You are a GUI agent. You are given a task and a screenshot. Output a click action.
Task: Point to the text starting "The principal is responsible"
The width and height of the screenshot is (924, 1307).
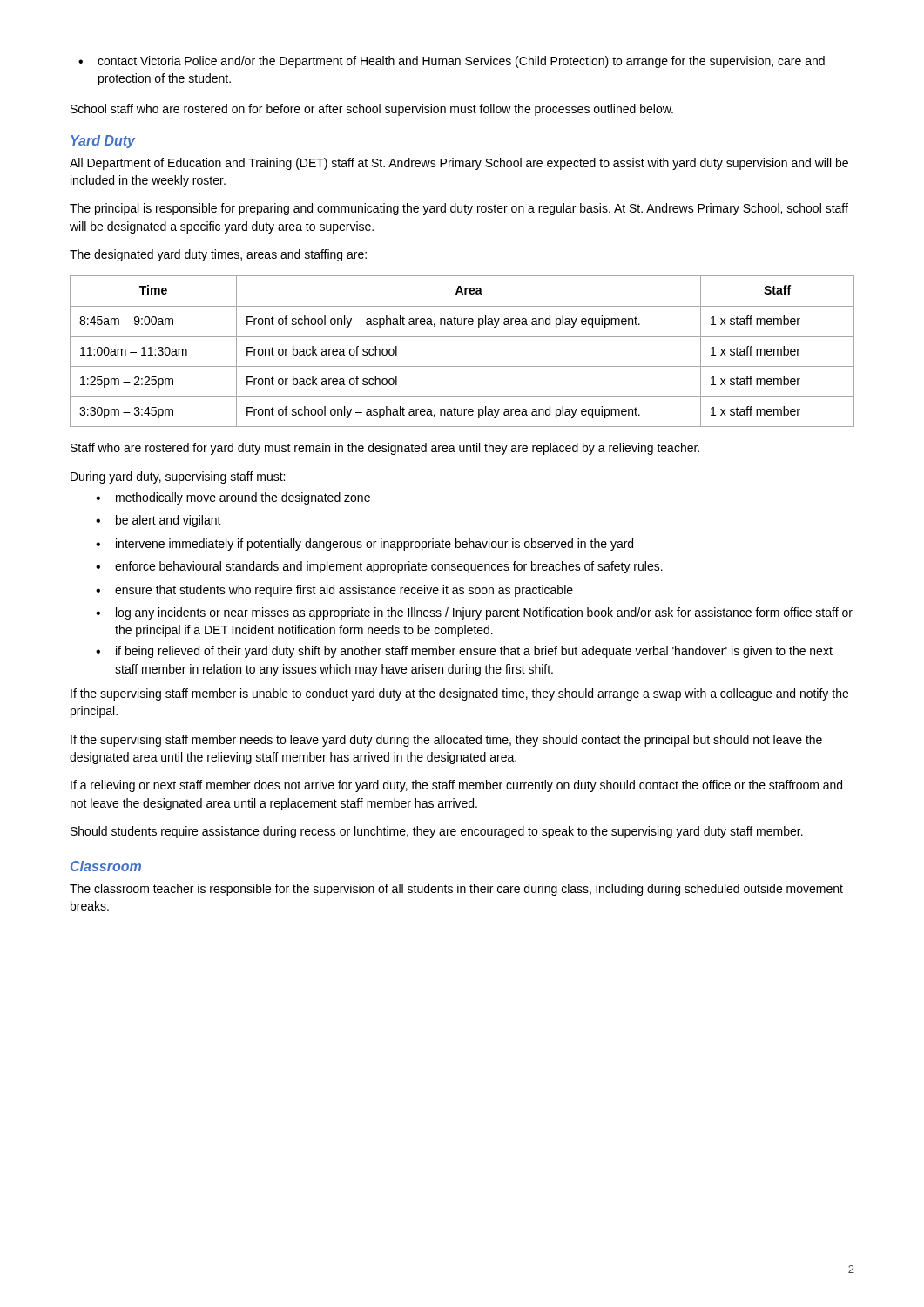(x=462, y=218)
